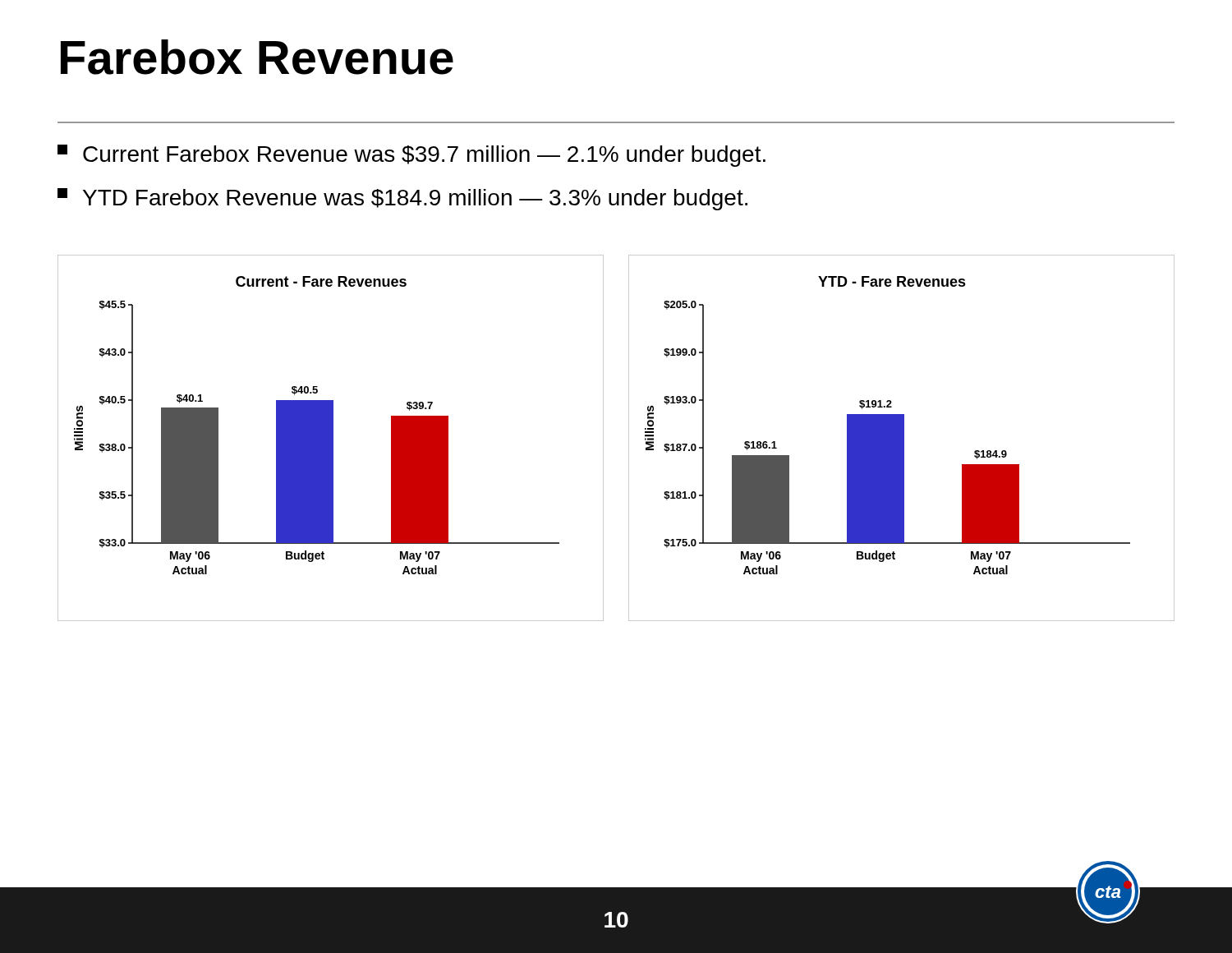1232x953 pixels.
Task: Navigate to the passage starting "Farebox Revenue"
Action: 256,57
